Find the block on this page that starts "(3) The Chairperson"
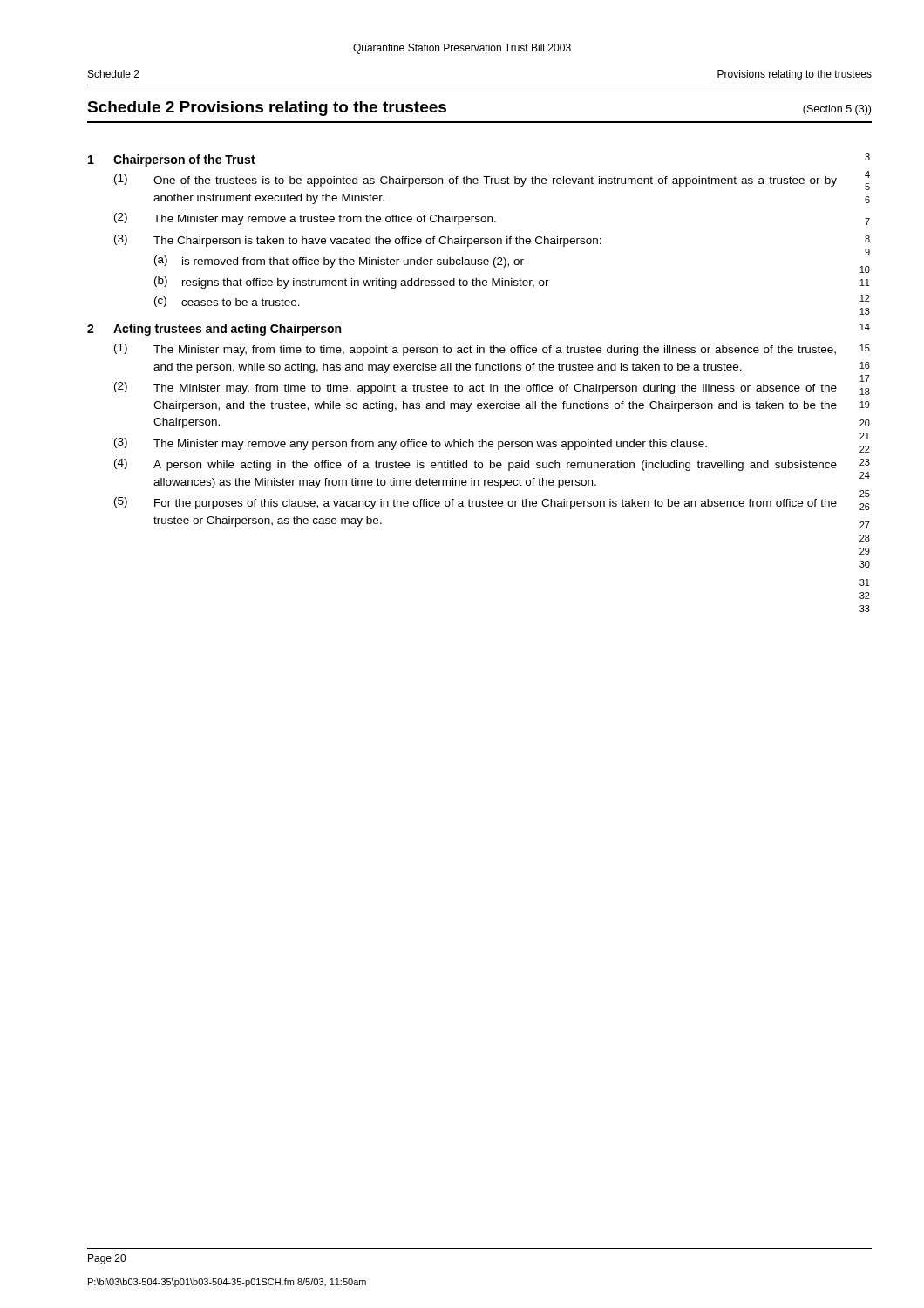 click(x=462, y=240)
